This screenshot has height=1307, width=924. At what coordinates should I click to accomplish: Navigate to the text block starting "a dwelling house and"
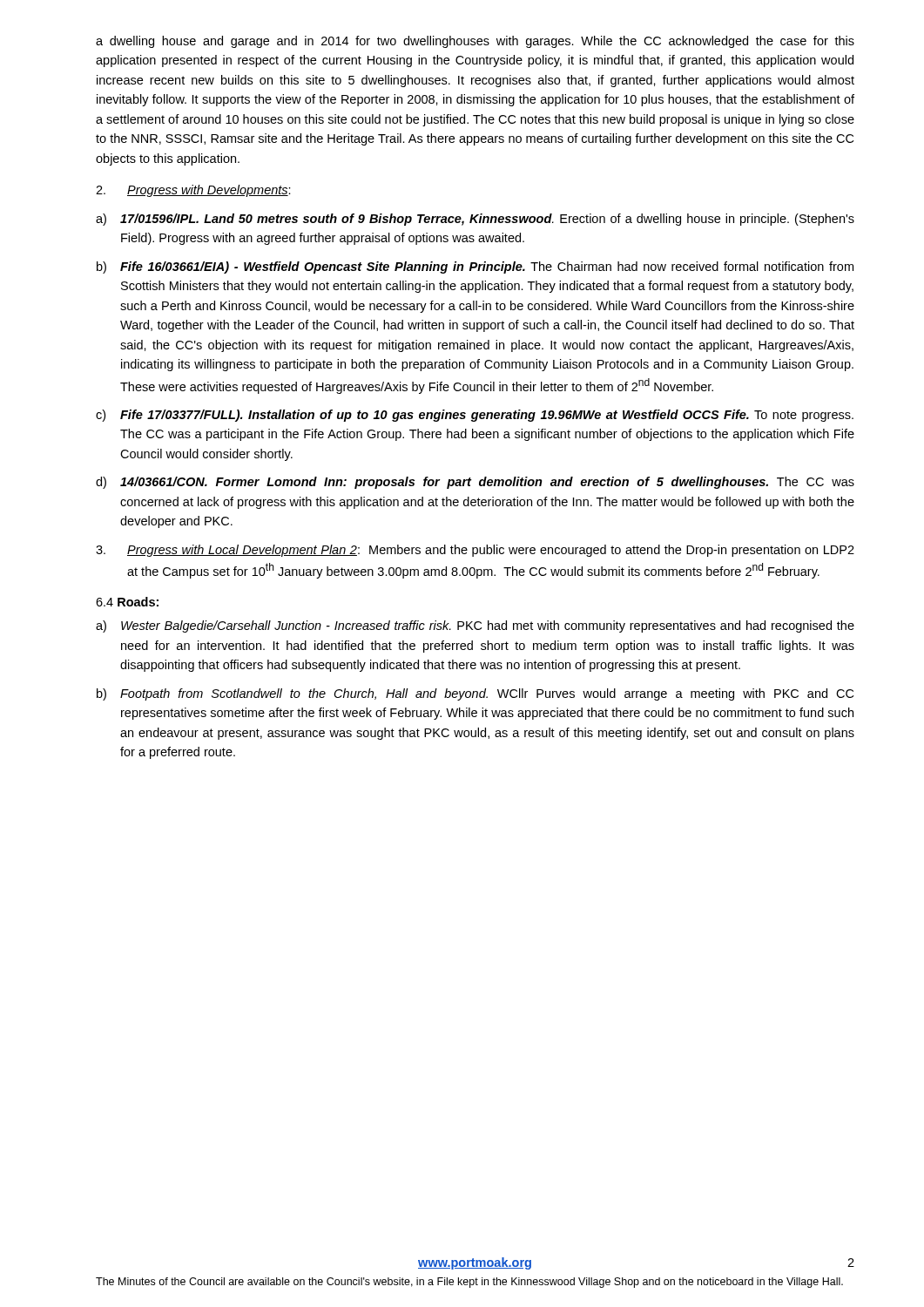[x=475, y=100]
